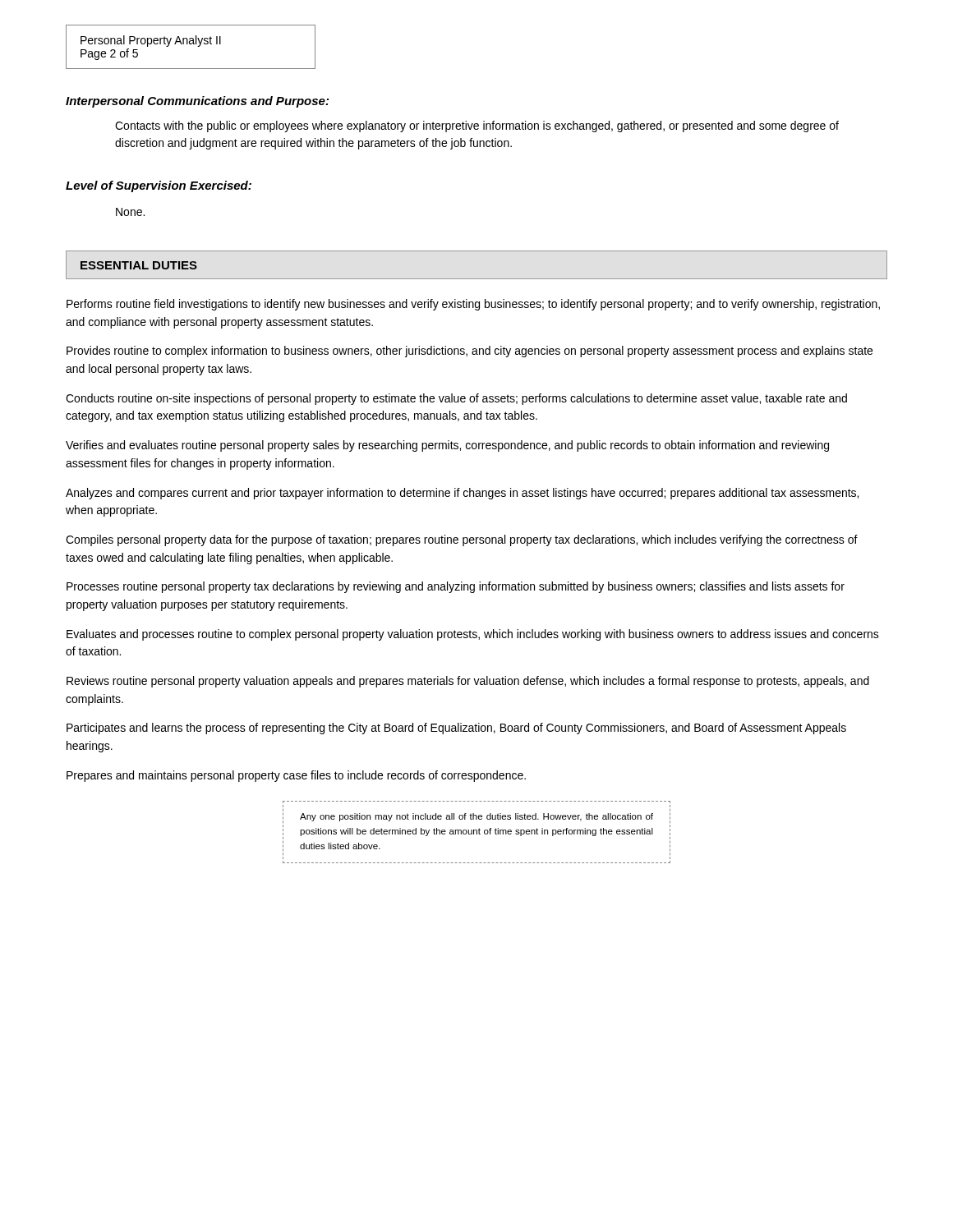Where is the passage that starts "Participates and learns the process of representing the"?
This screenshot has width=953, height=1232.
(456, 737)
